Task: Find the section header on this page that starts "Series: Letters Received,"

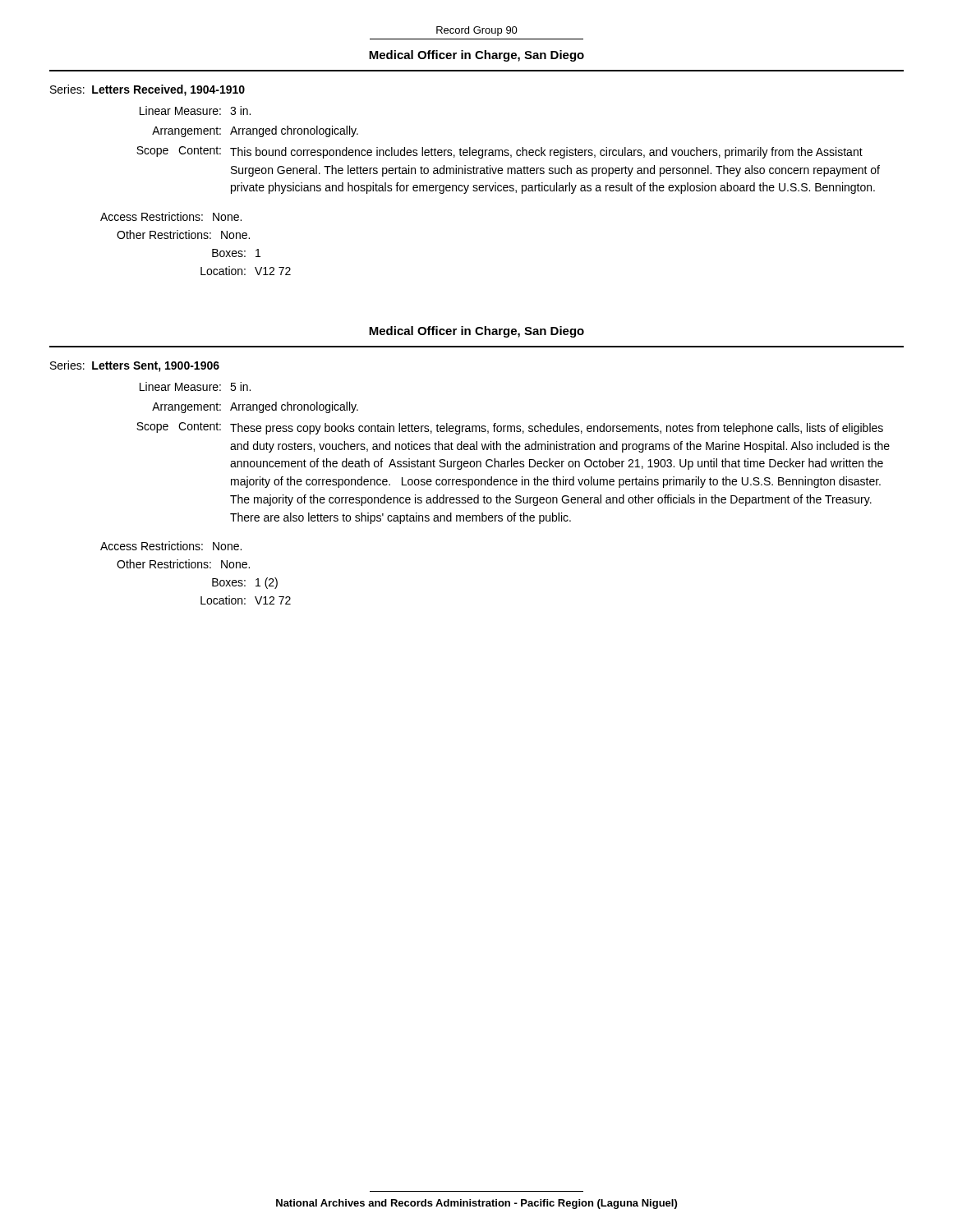Action: [147, 90]
